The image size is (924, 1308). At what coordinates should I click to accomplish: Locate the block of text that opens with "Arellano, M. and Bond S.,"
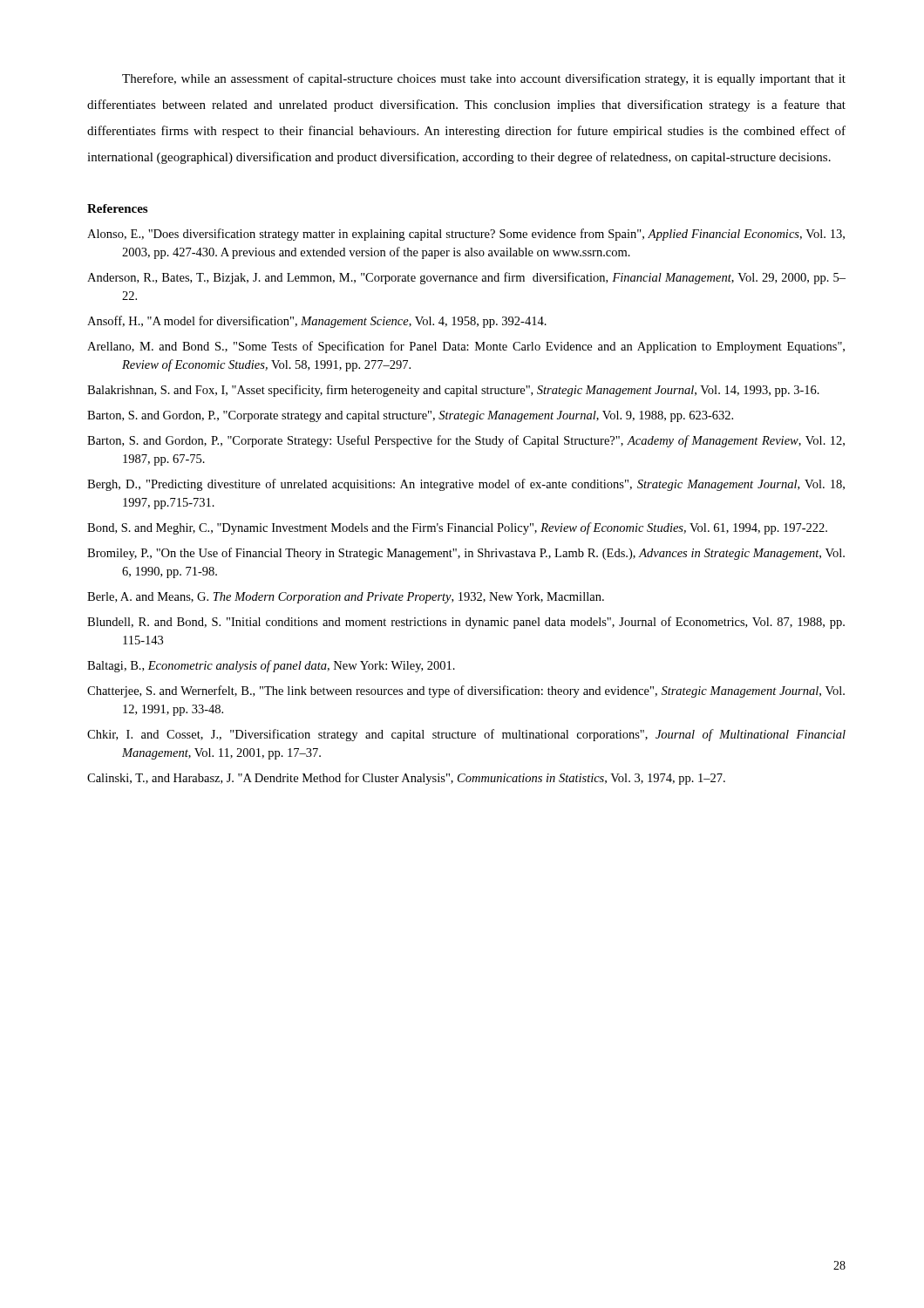466,355
